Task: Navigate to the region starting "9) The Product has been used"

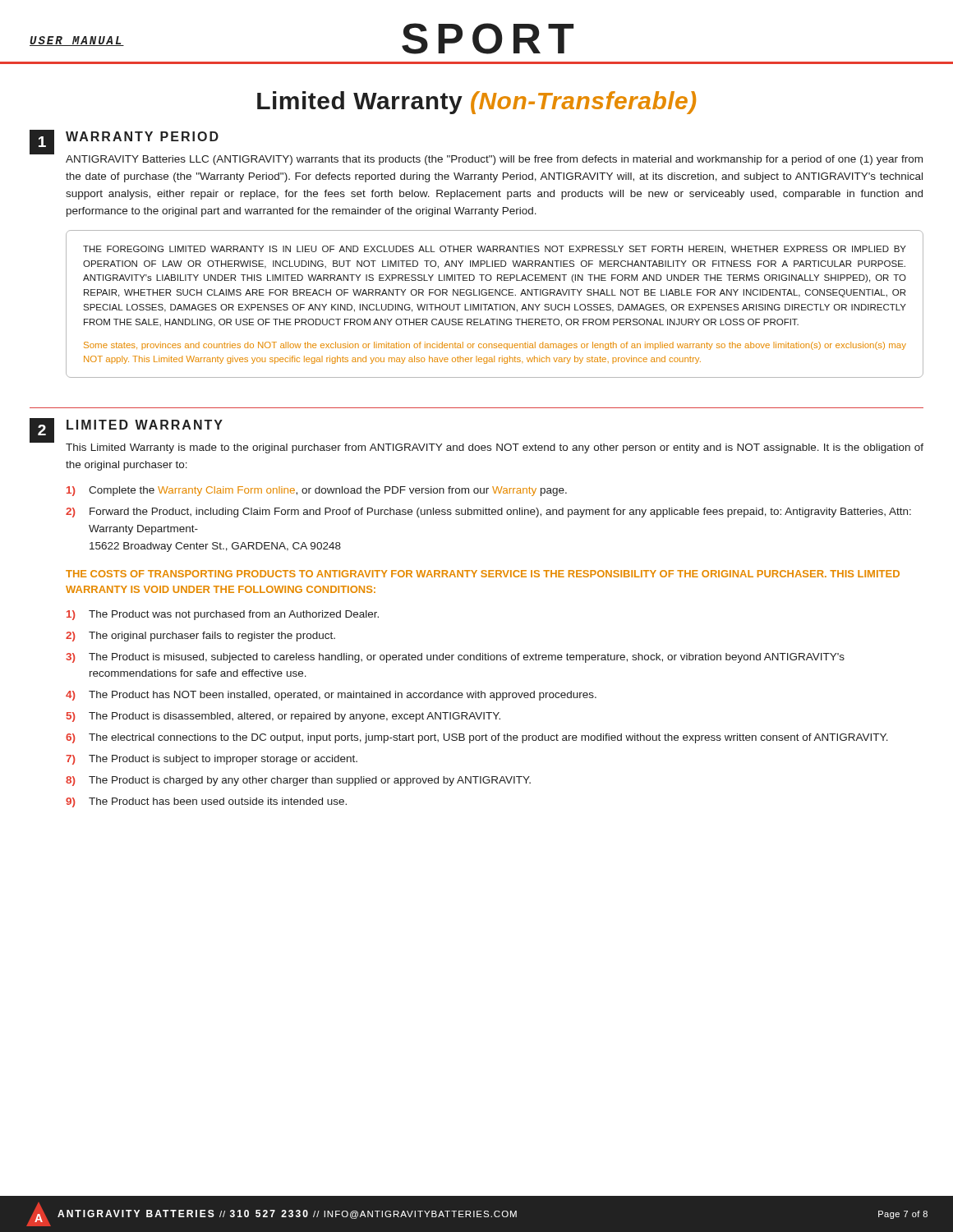Action: [206, 802]
